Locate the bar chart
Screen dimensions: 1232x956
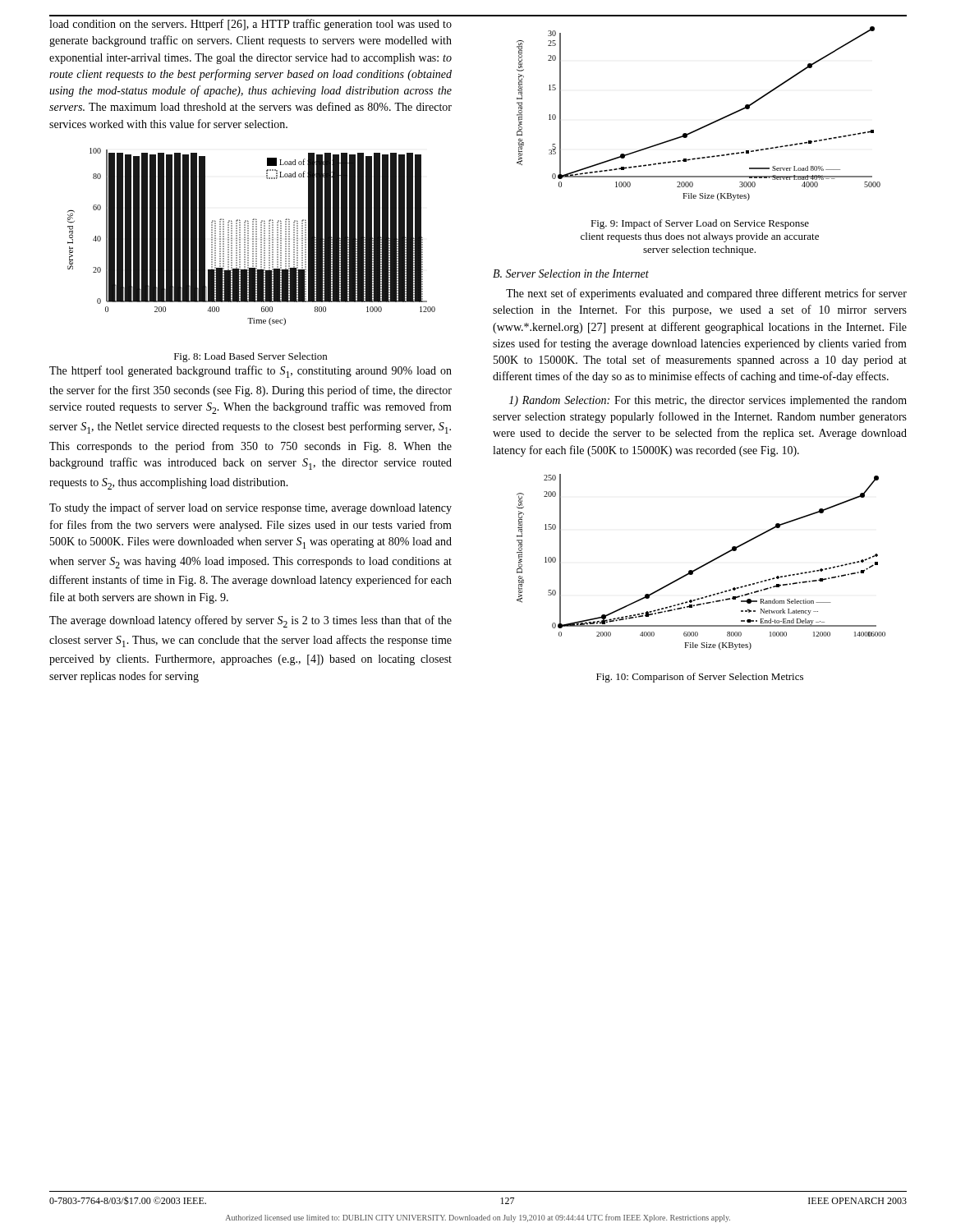tap(250, 242)
